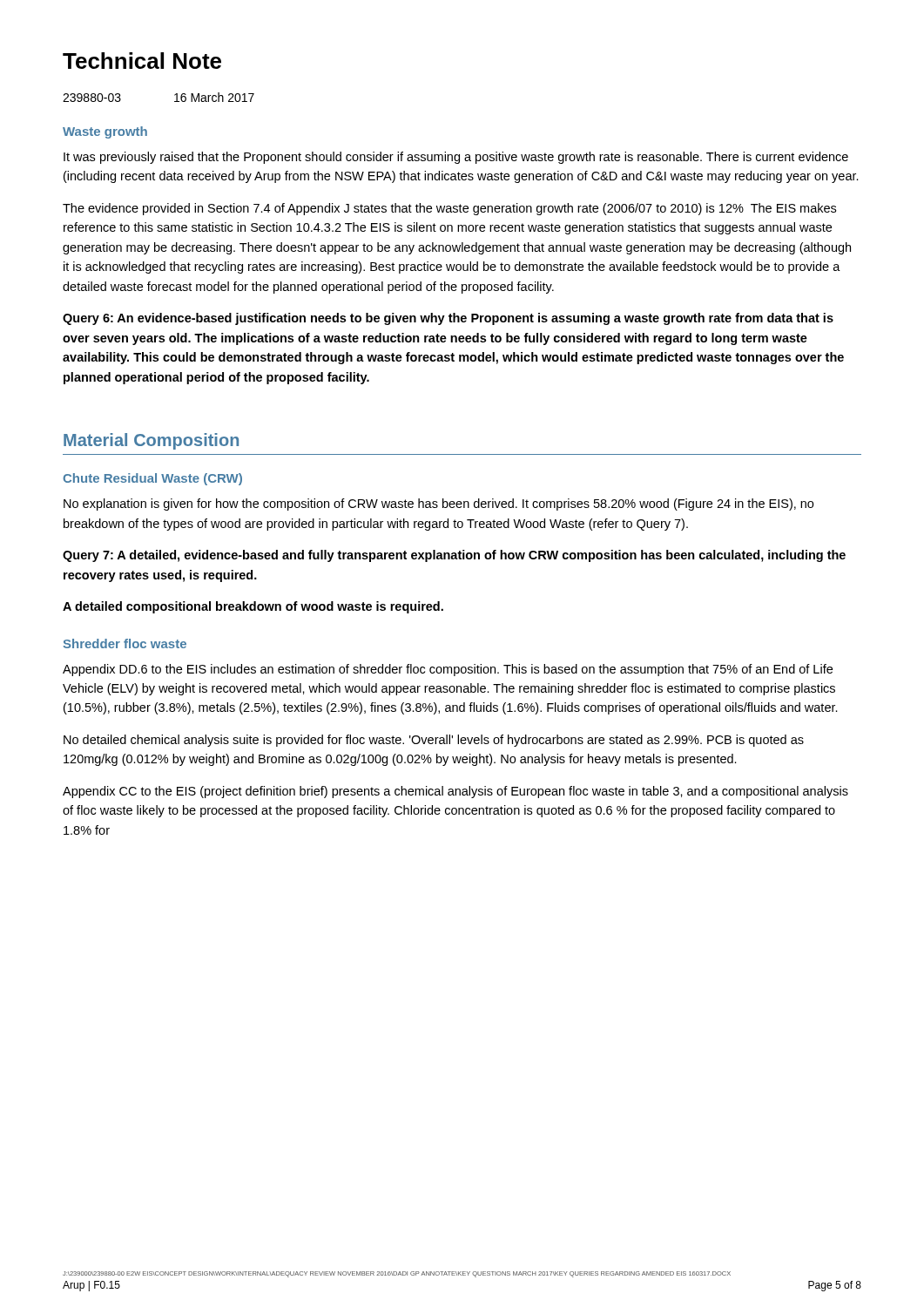Select the block starting "Shredder floc waste"
924x1307 pixels.
pos(125,643)
